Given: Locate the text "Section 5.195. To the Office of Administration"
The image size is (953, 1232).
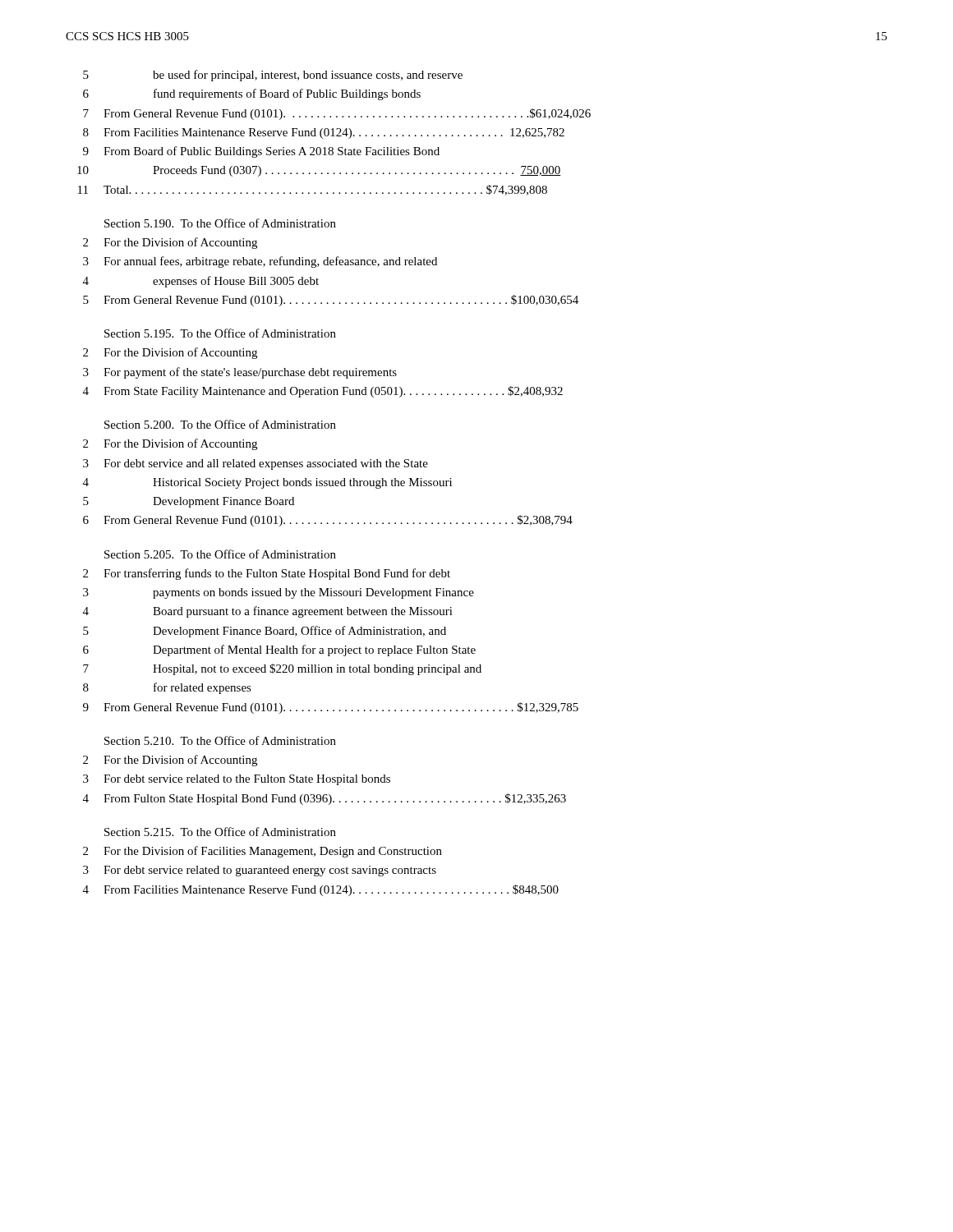Looking at the screenshot, I should [x=220, y=333].
